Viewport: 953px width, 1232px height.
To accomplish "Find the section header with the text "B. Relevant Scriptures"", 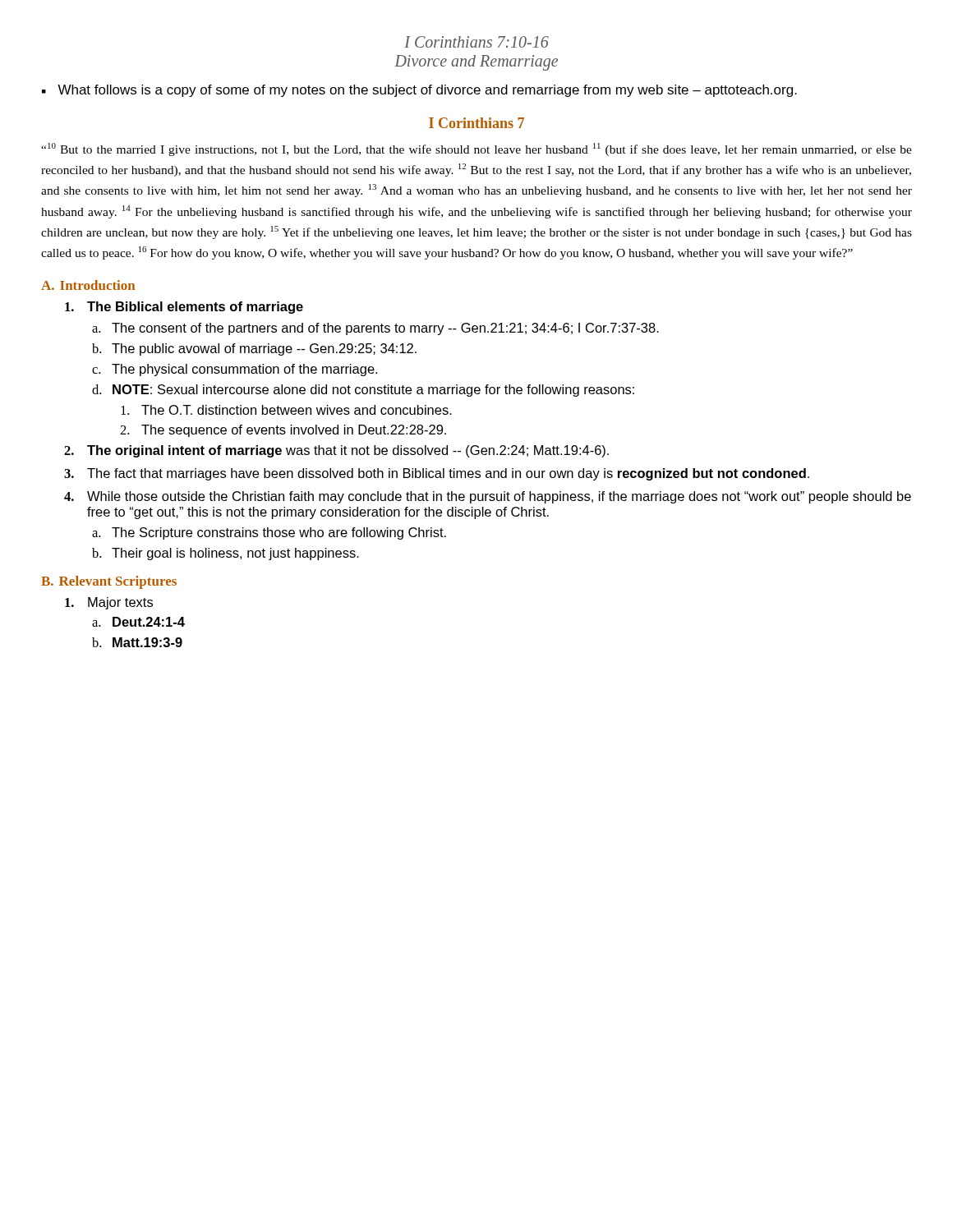I will (x=109, y=582).
